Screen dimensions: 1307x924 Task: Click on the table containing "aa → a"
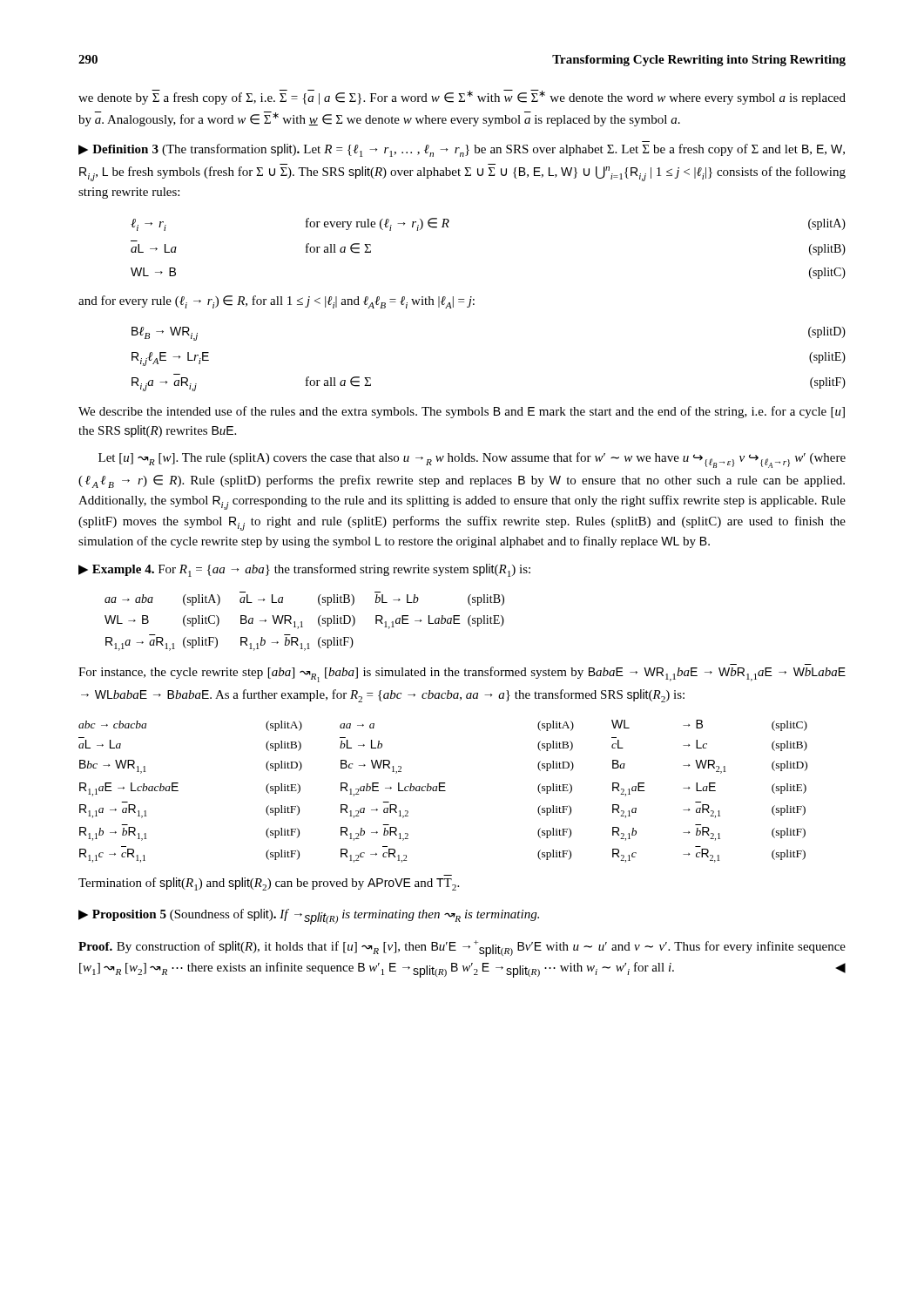[462, 790]
